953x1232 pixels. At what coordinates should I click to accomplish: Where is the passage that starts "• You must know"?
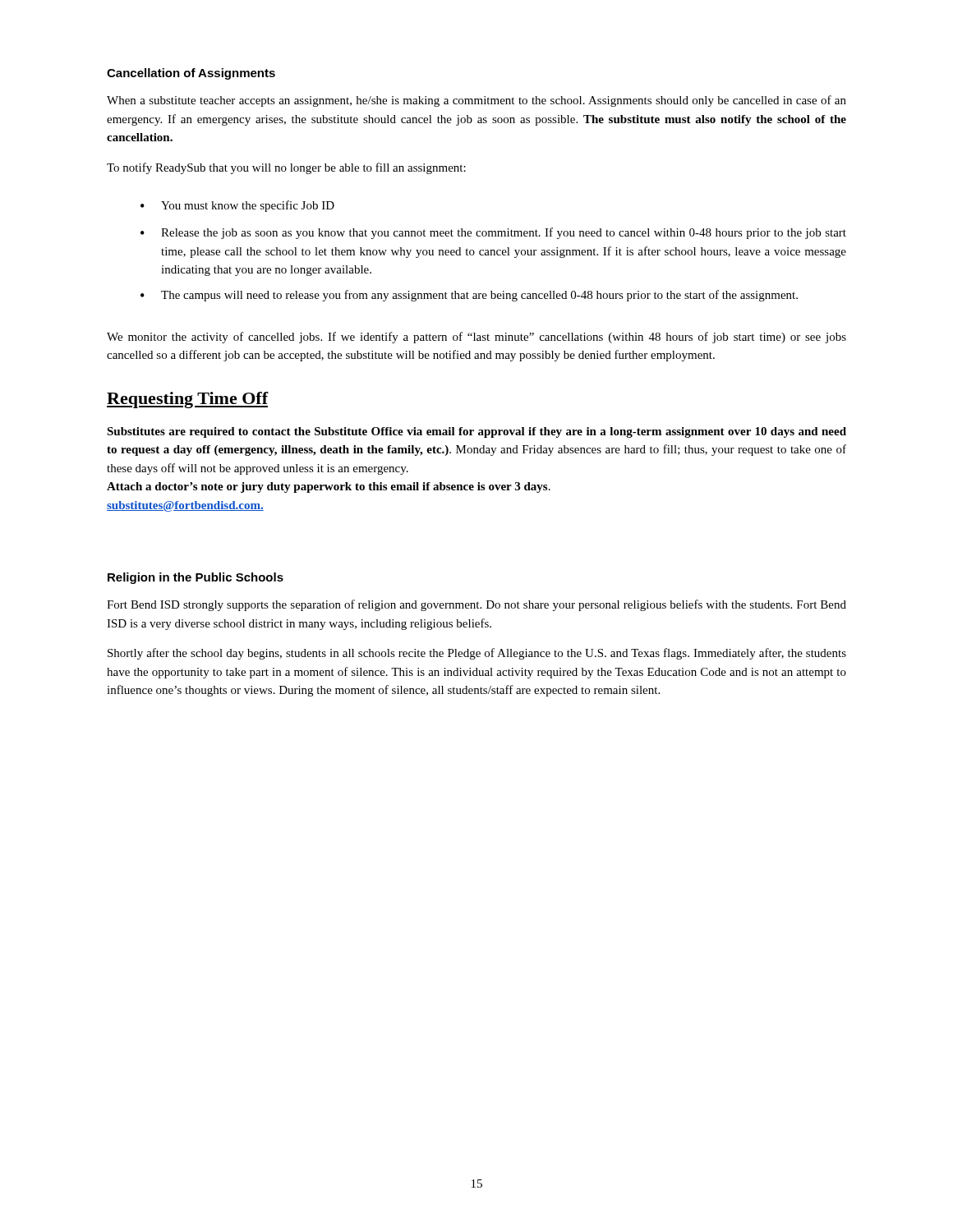click(x=237, y=206)
